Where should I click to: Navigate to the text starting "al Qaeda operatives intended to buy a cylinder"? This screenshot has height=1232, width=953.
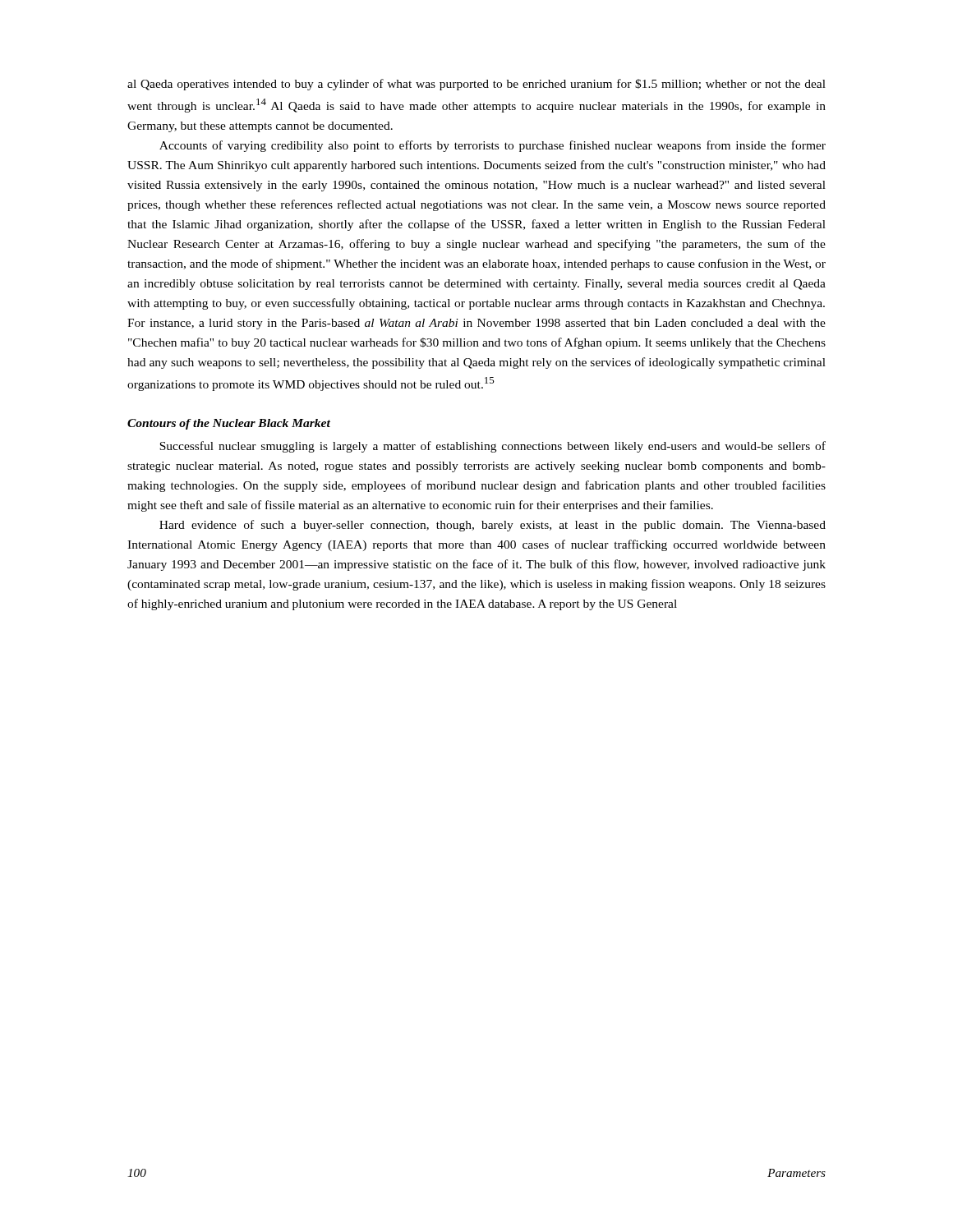[x=476, y=234]
